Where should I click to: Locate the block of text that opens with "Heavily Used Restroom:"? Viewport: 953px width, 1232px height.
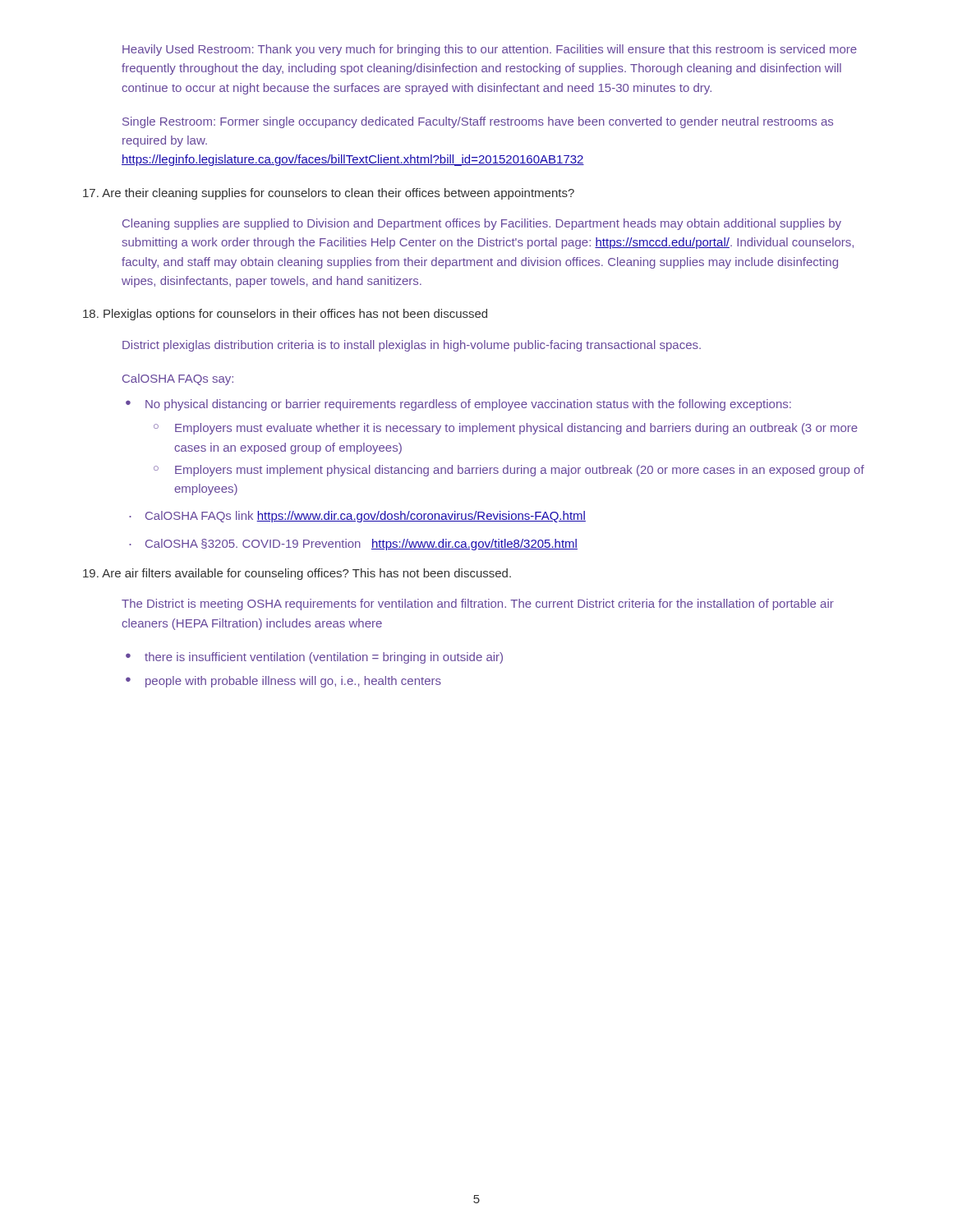(489, 68)
